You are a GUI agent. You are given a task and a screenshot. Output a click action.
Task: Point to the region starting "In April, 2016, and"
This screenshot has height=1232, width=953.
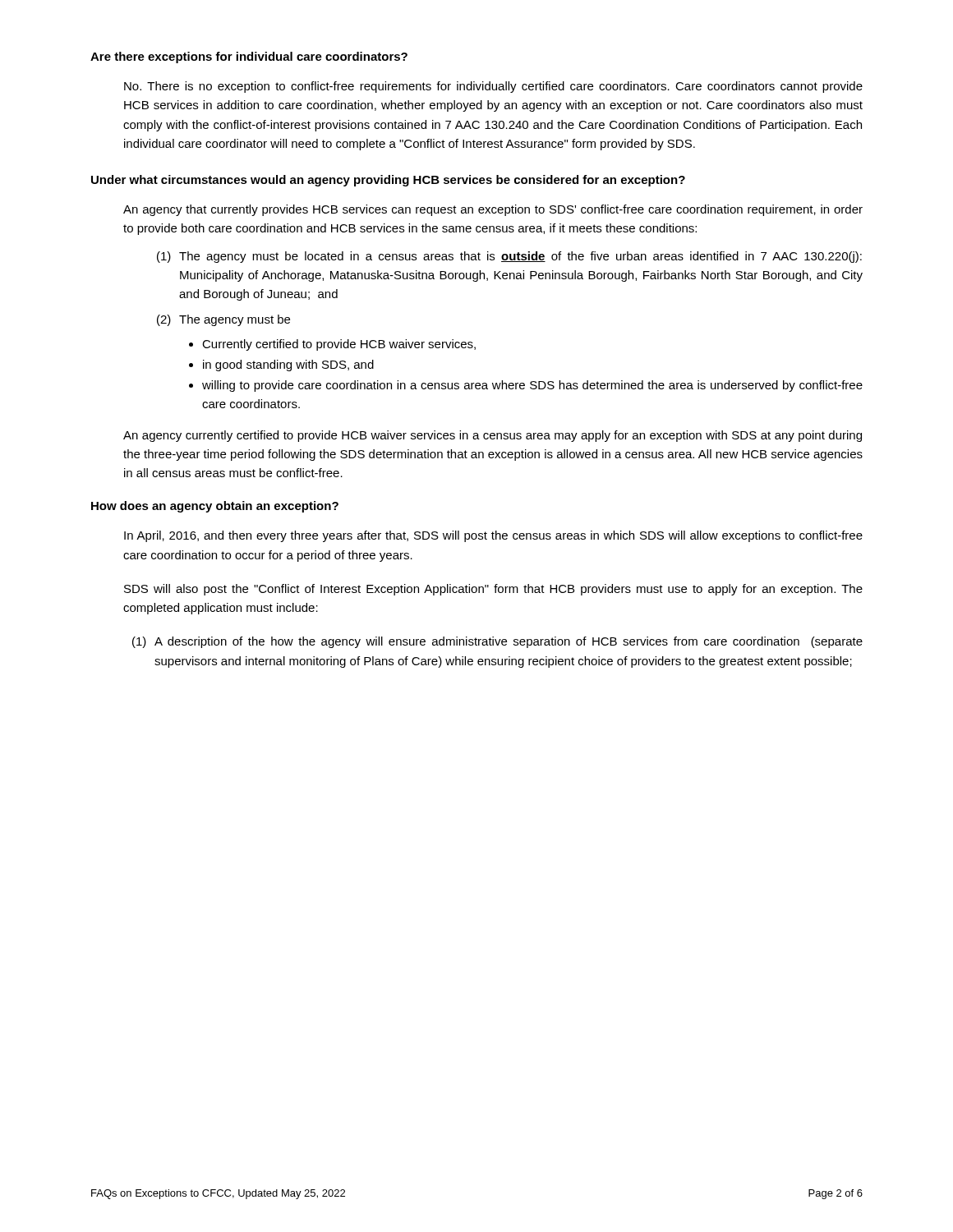[x=493, y=545]
